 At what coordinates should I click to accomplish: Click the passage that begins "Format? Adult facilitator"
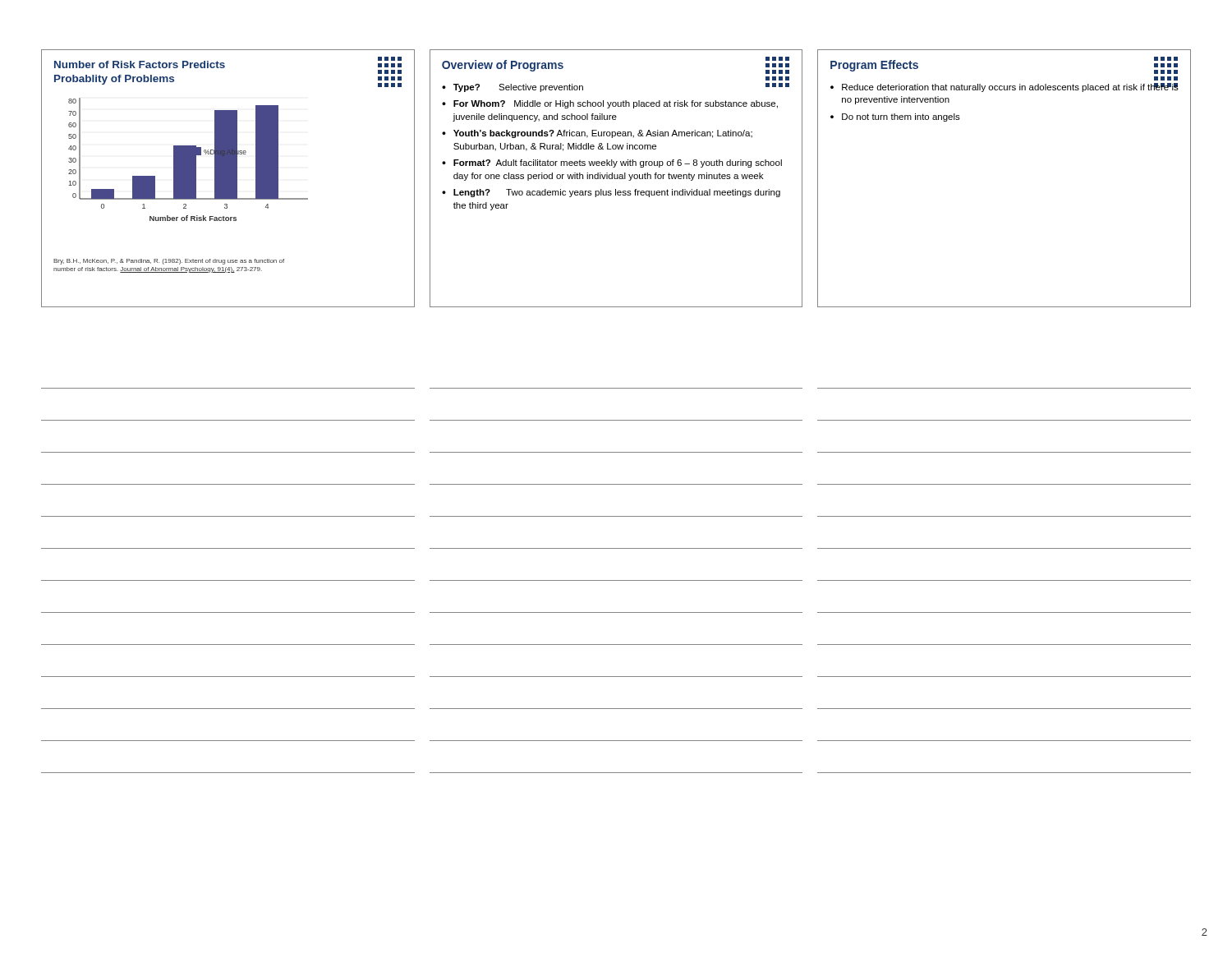pyautogui.click(x=618, y=169)
